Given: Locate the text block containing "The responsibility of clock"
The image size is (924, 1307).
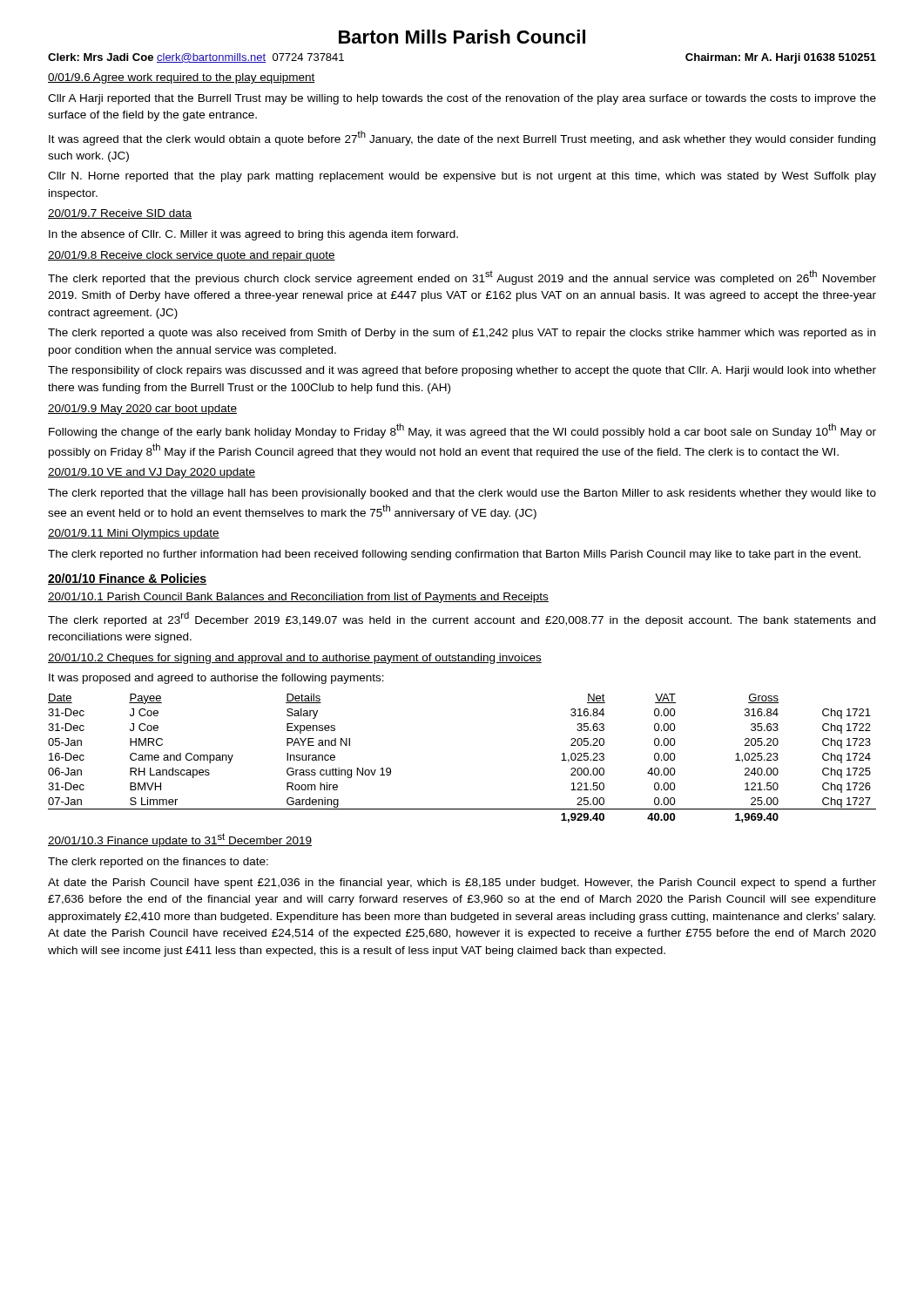Looking at the screenshot, I should click(462, 379).
